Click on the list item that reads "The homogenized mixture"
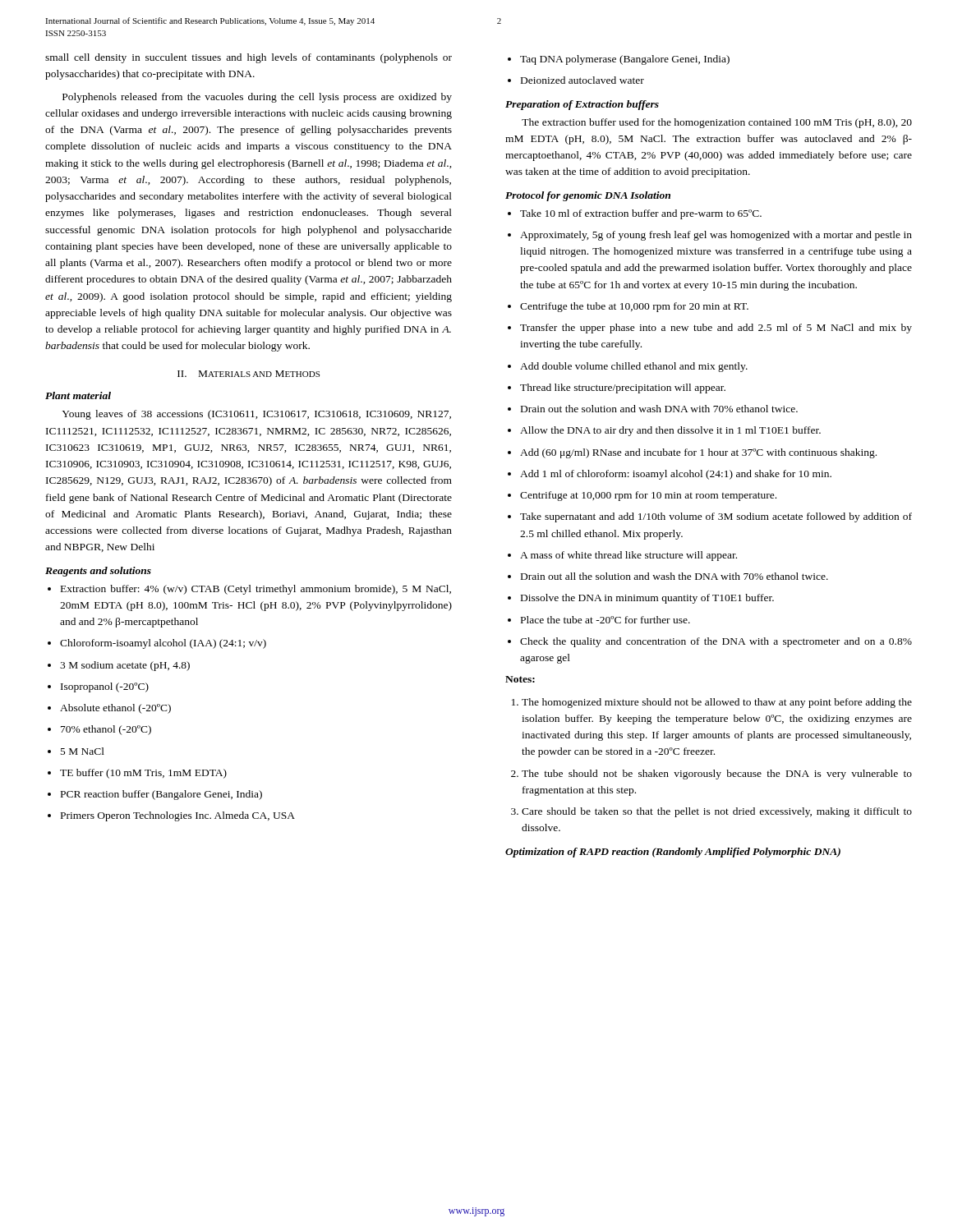Image resolution: width=953 pixels, height=1232 pixels. [709, 727]
